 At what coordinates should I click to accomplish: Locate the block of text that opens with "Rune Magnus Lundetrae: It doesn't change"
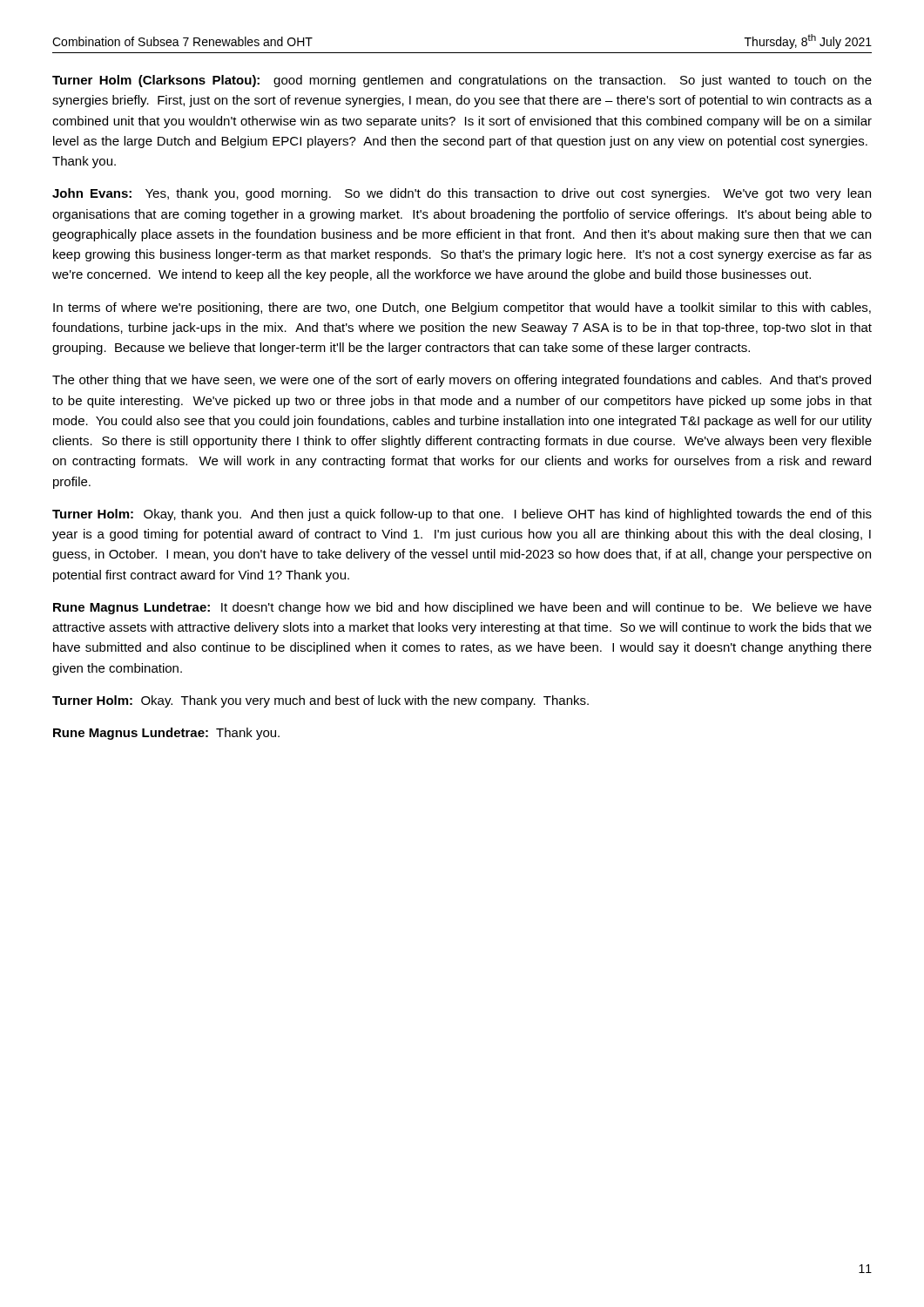tap(462, 637)
